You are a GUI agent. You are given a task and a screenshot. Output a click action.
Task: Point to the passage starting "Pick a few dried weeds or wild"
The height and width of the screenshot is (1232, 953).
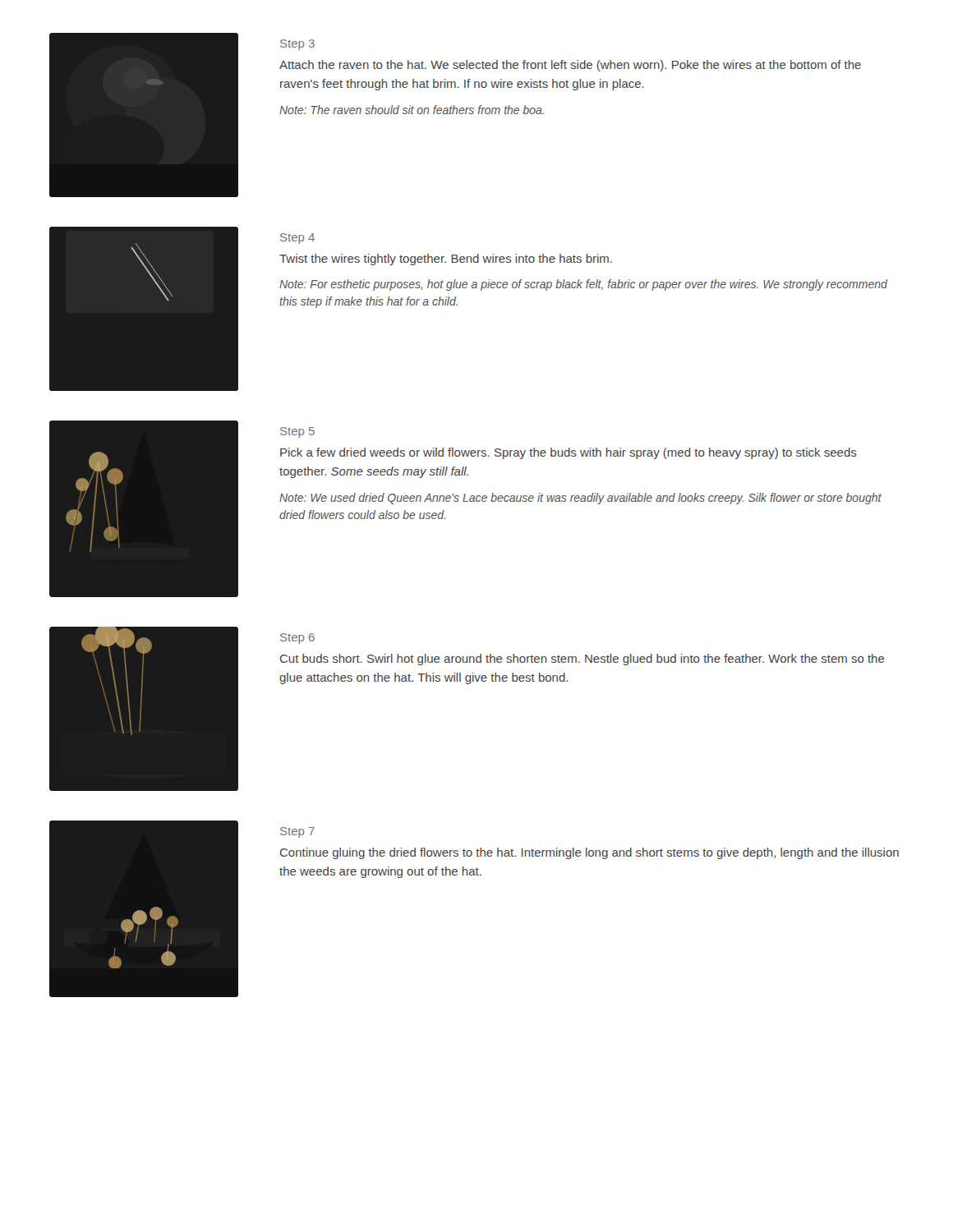click(x=568, y=462)
